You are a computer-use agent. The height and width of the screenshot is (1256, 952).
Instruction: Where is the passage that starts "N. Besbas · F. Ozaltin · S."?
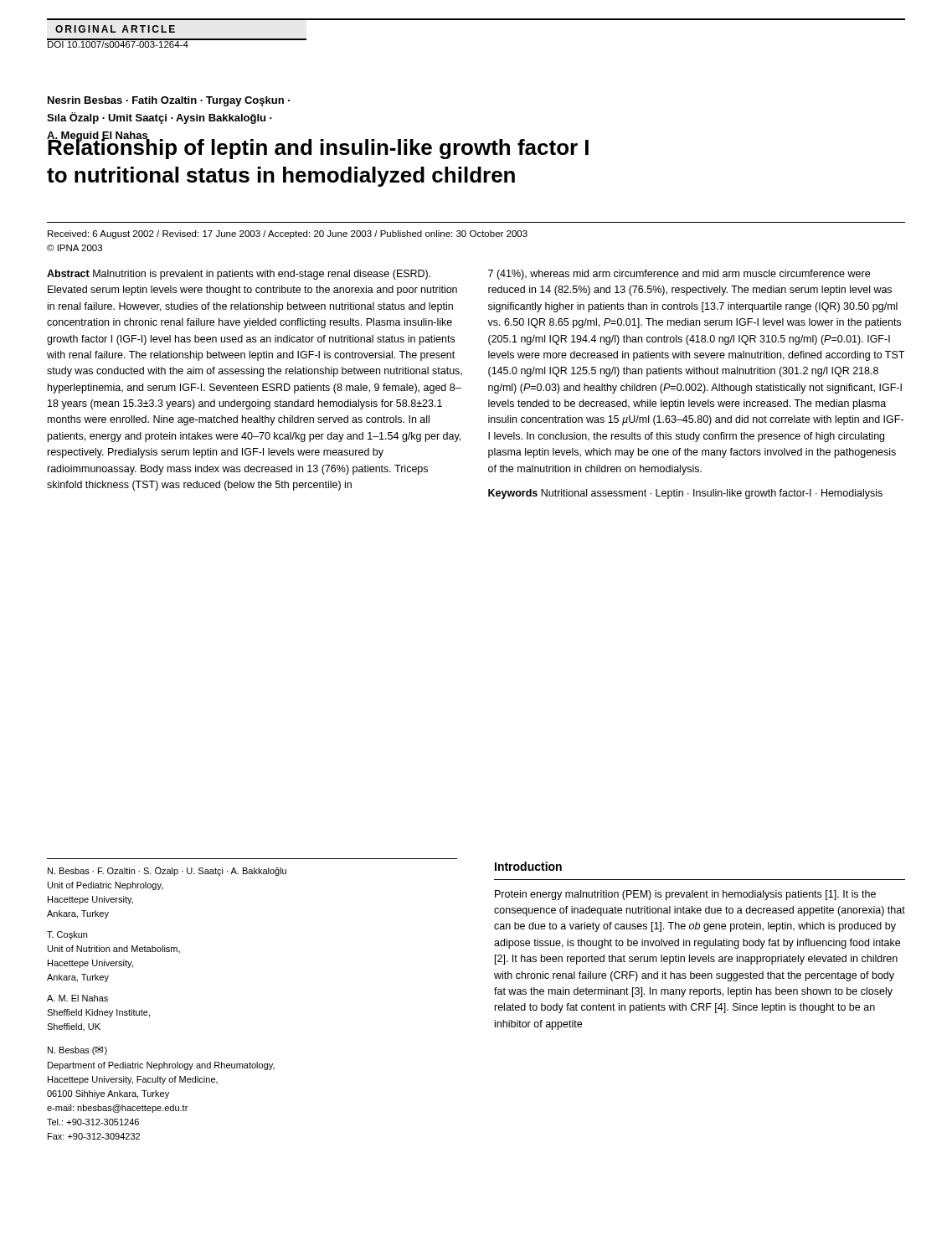tap(167, 871)
